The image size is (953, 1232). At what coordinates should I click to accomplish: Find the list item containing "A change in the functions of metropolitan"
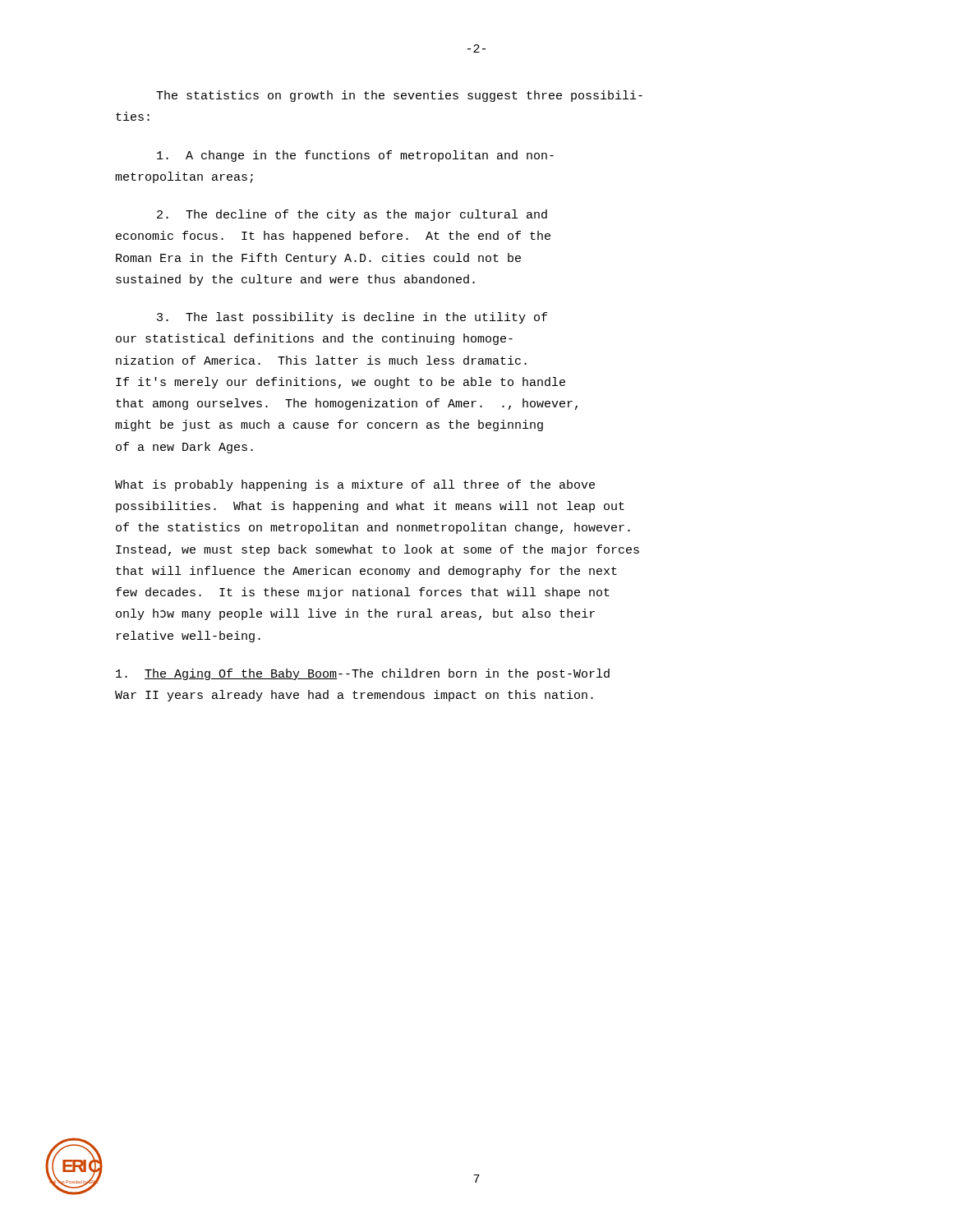pos(335,167)
